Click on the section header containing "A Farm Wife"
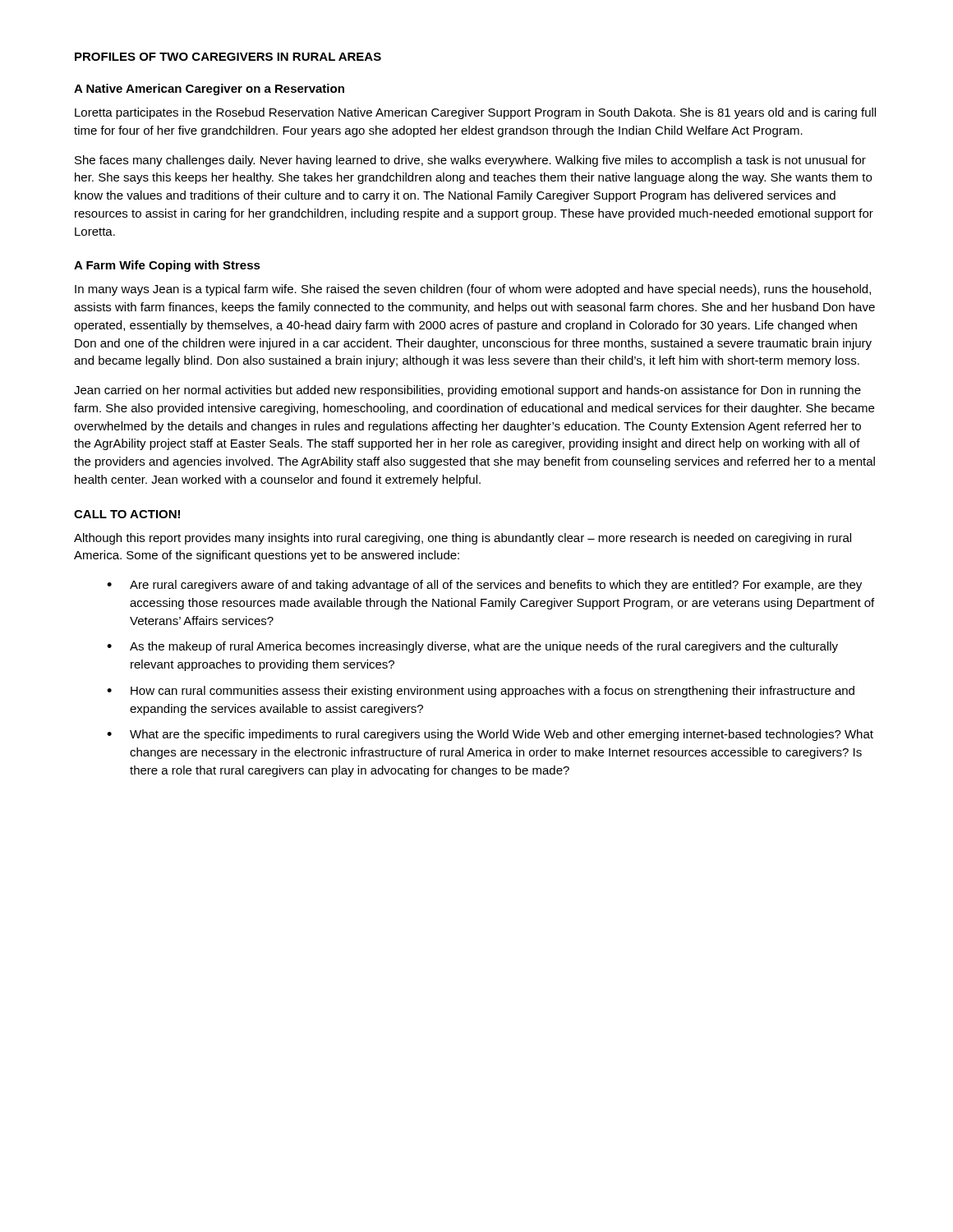This screenshot has height=1232, width=953. (167, 265)
